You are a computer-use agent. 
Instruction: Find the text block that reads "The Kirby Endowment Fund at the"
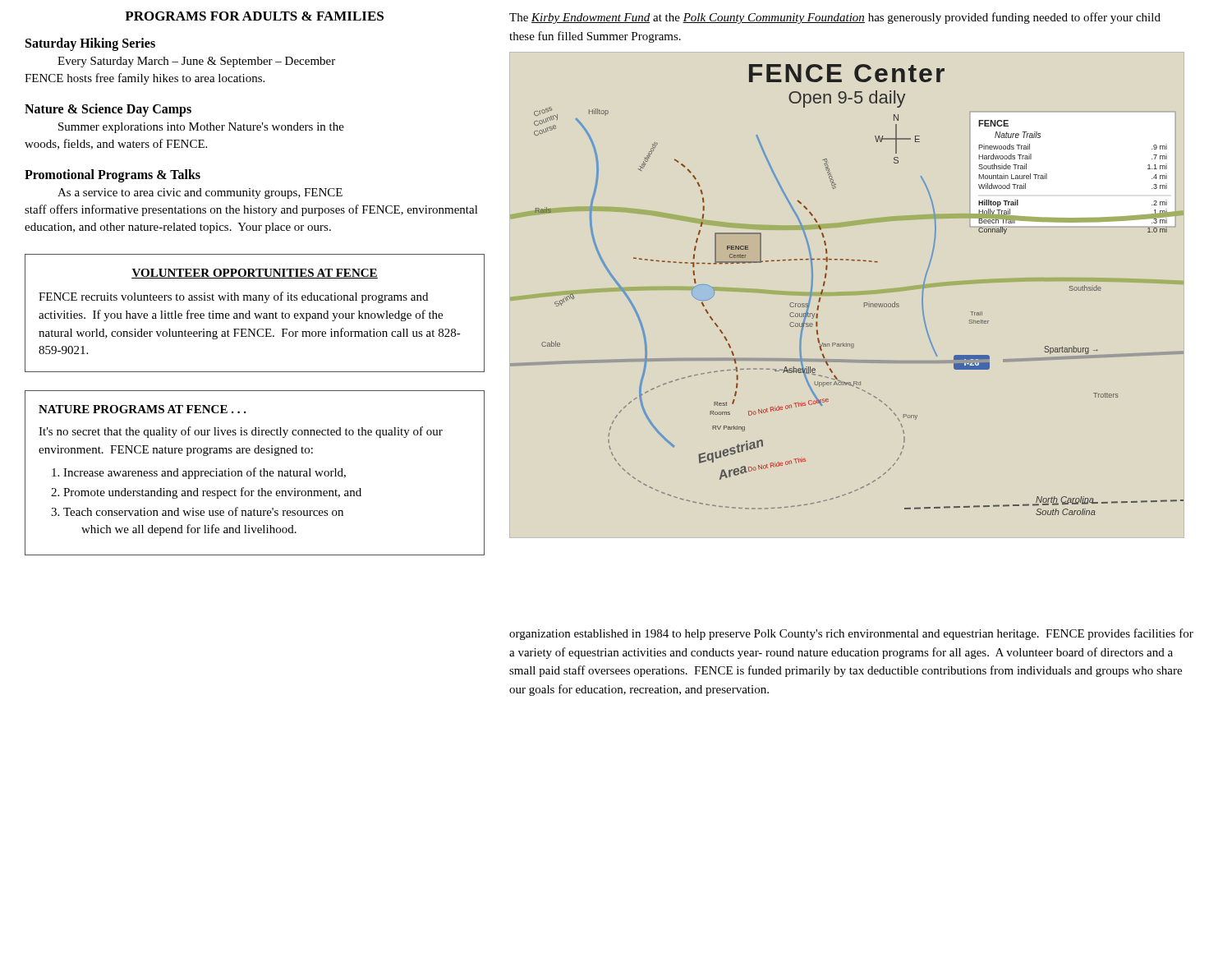pyautogui.click(x=835, y=26)
